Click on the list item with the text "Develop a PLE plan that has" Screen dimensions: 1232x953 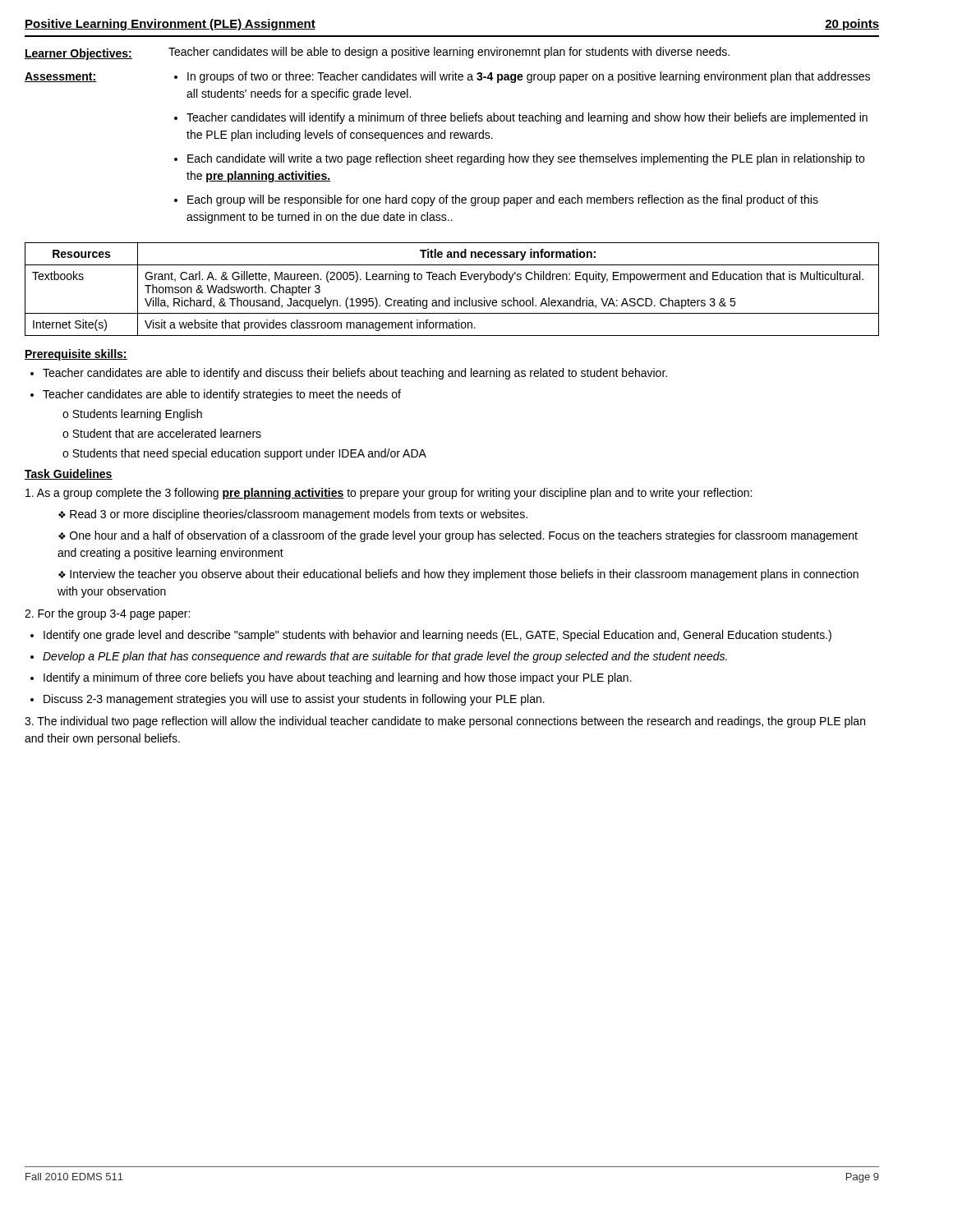point(385,656)
